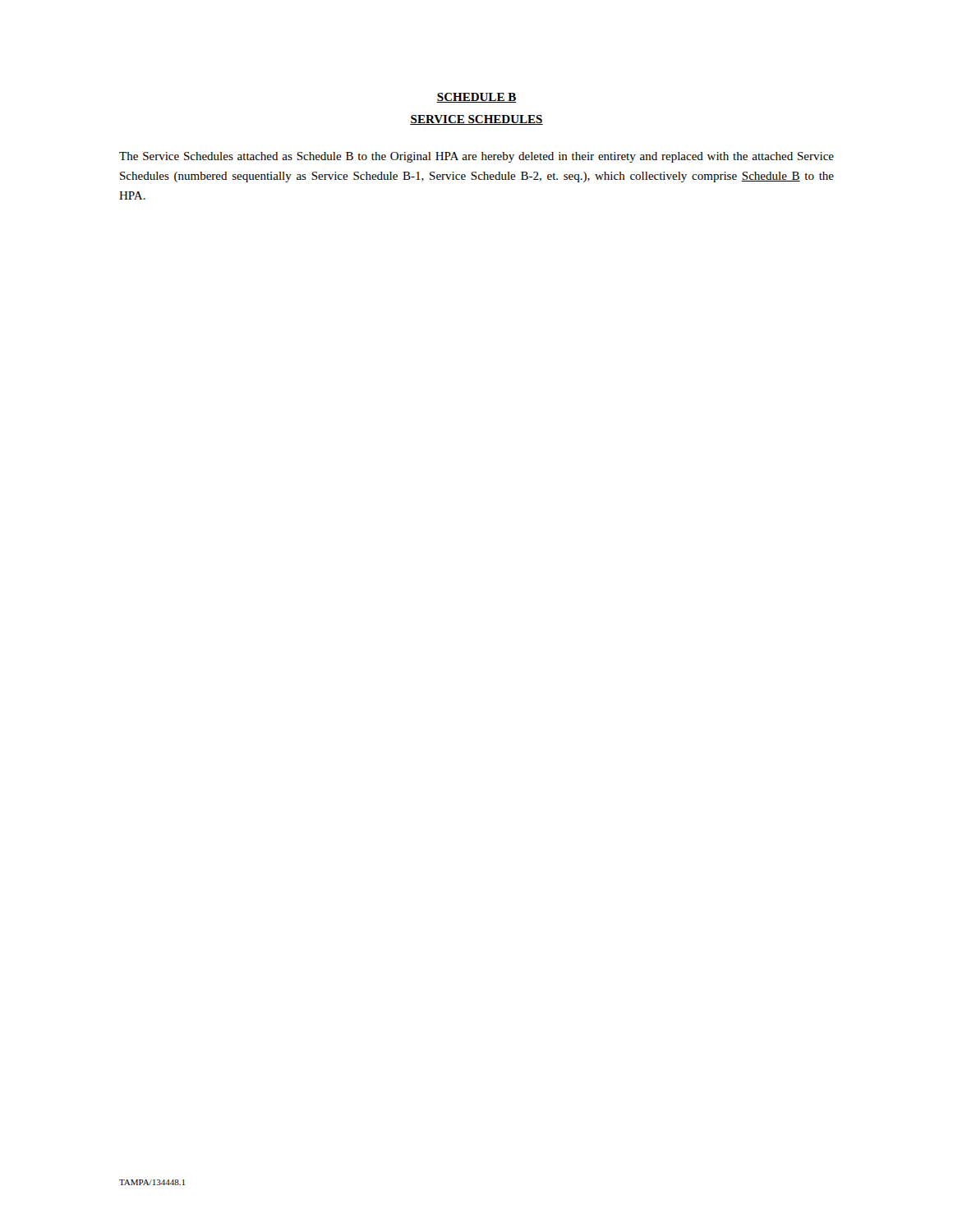Point to the text block starting "SCHEDULE B"
This screenshot has width=953, height=1232.
476,97
